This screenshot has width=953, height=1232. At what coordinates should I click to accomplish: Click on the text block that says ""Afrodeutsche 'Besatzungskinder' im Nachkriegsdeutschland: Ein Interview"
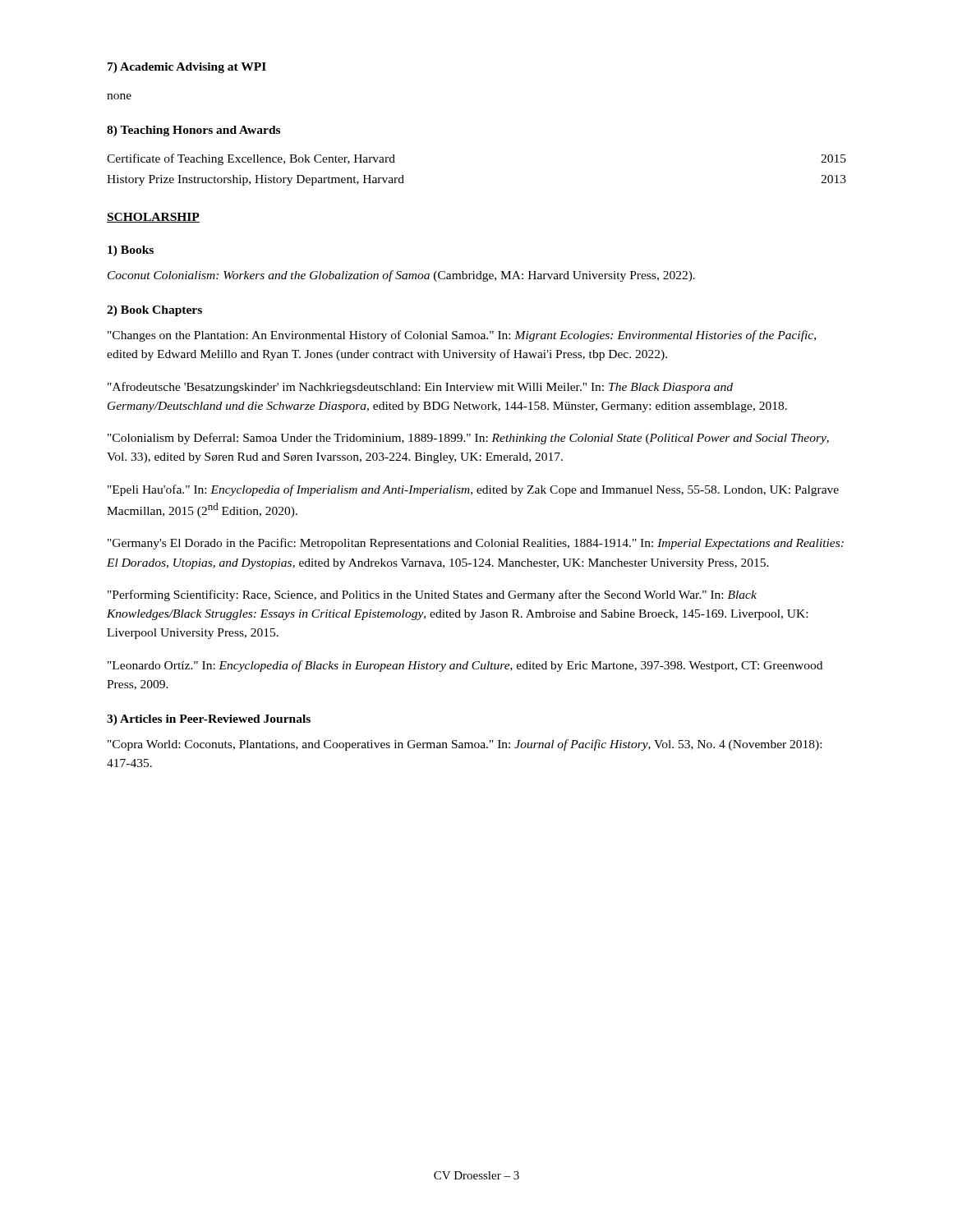point(447,396)
